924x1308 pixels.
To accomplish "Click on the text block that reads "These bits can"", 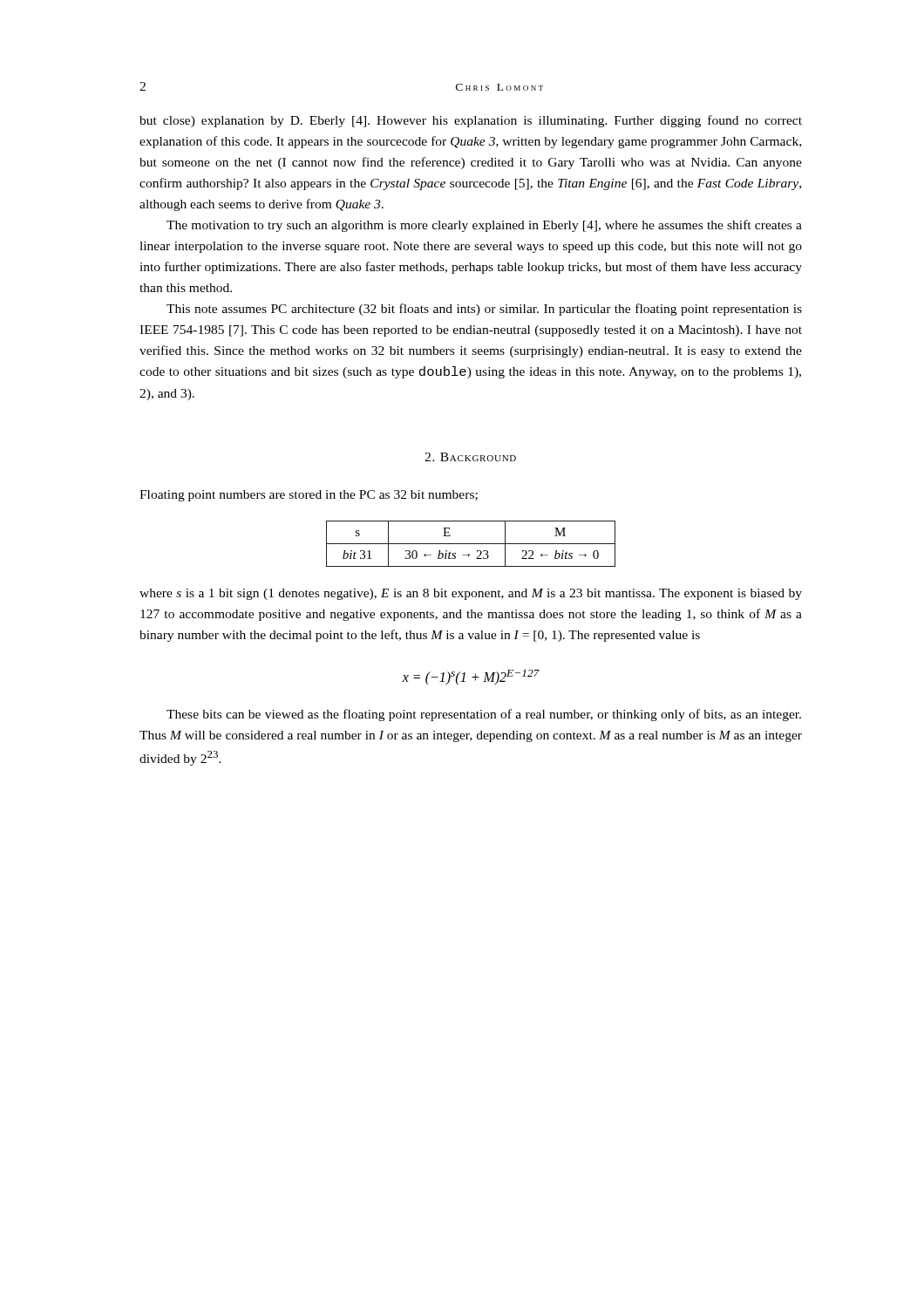I will [471, 736].
